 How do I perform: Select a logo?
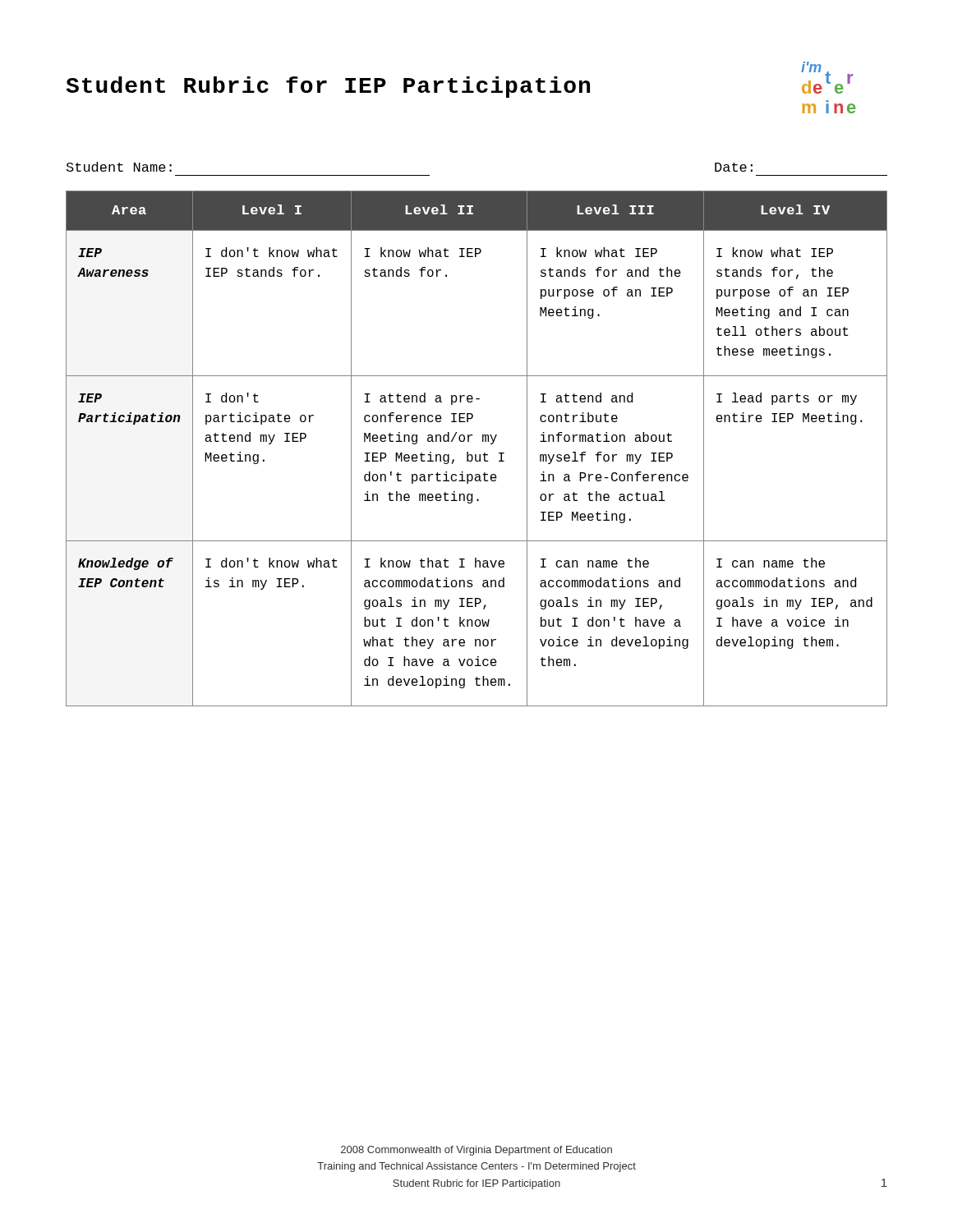(842, 92)
